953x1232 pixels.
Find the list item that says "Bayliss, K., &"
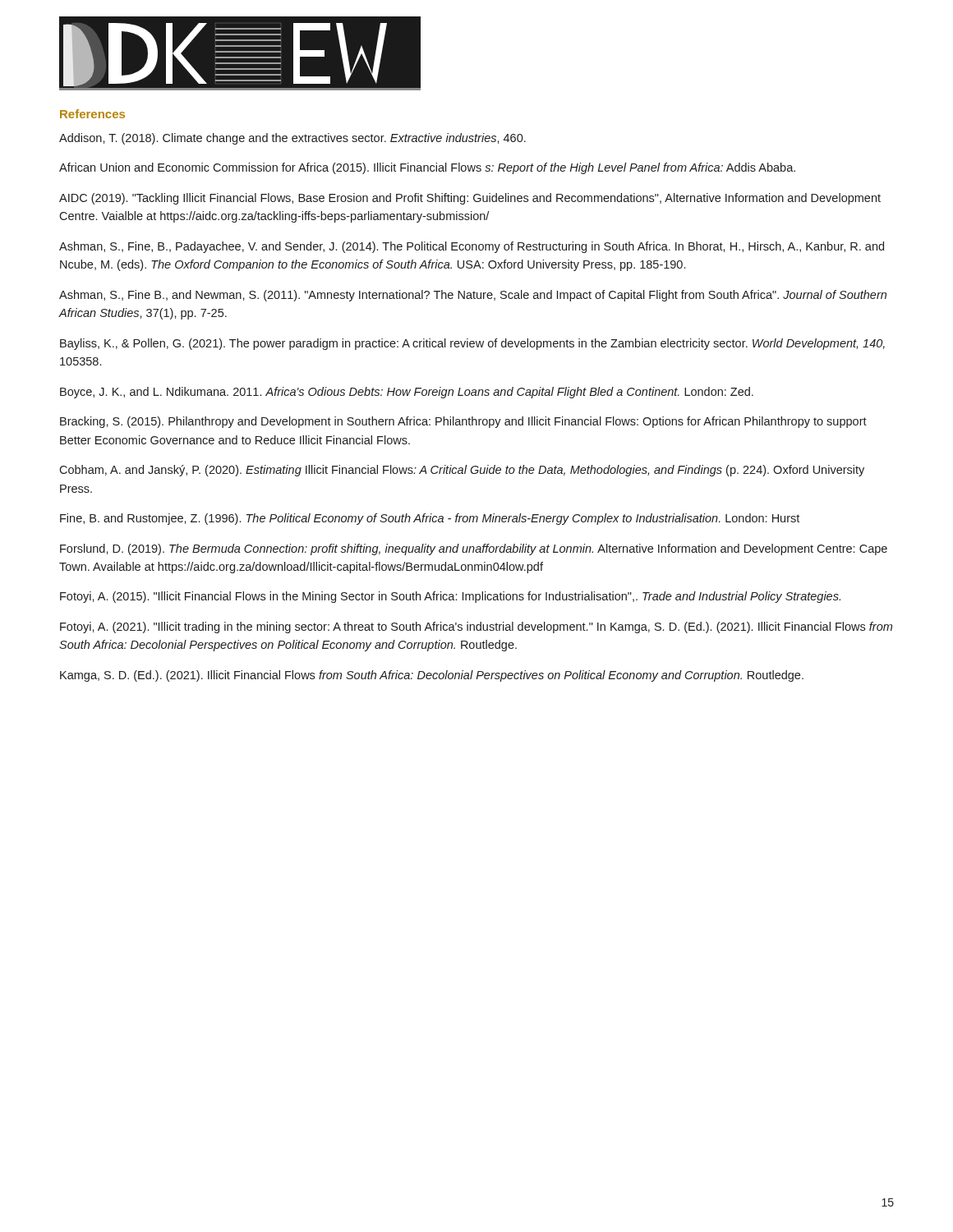coord(473,352)
